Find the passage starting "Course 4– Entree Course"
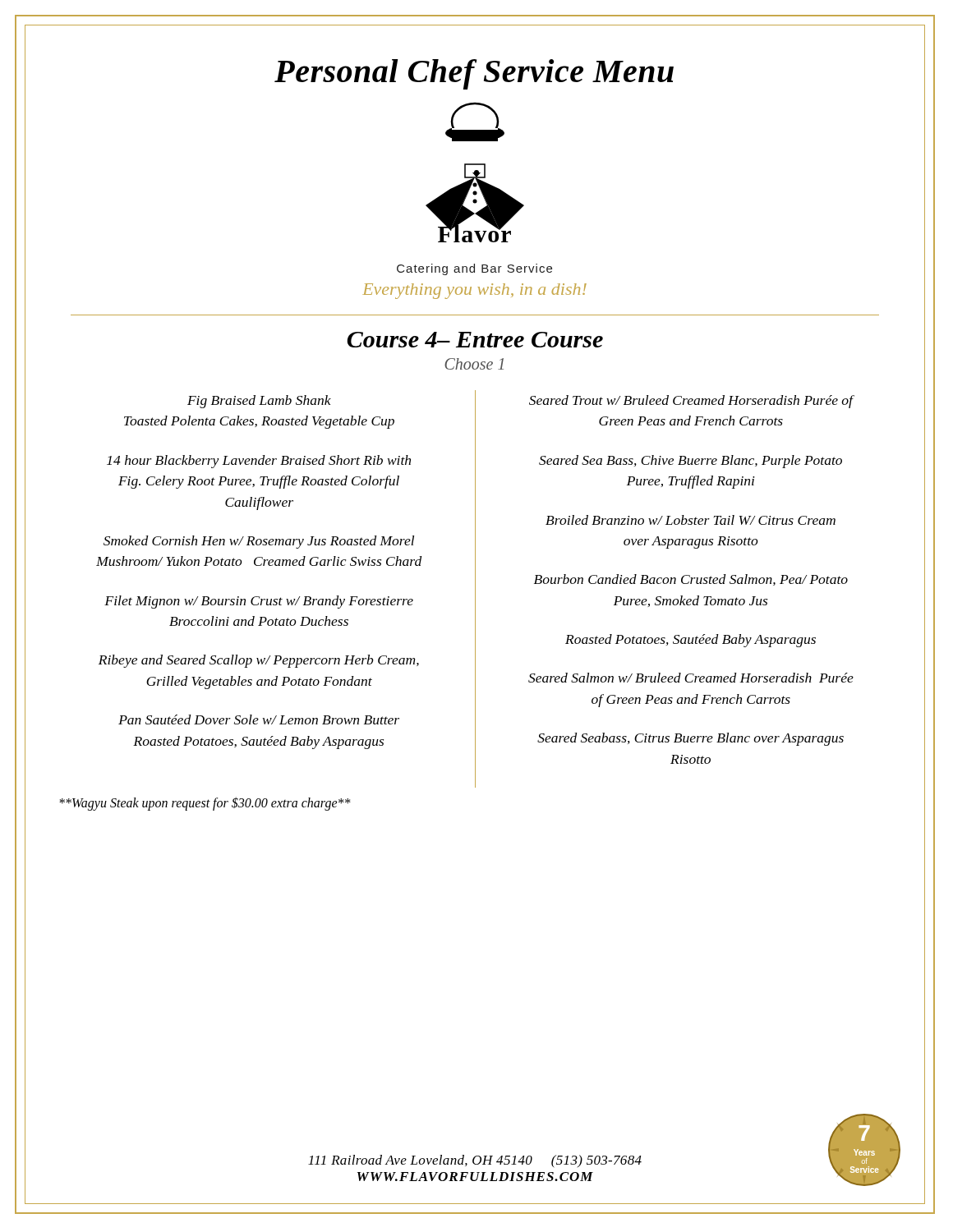The height and width of the screenshot is (1232, 953). (x=475, y=339)
